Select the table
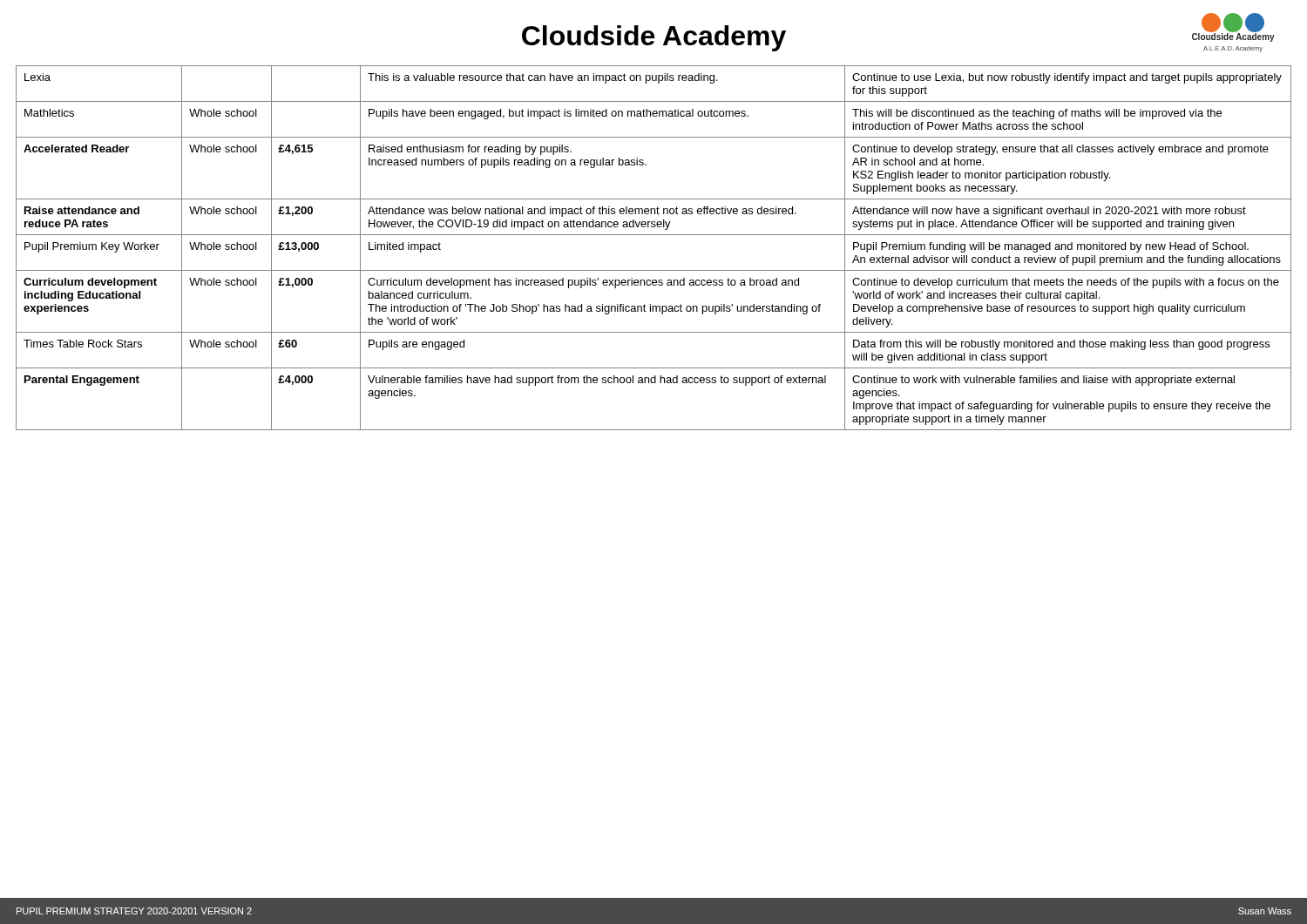The width and height of the screenshot is (1307, 924). click(654, 248)
